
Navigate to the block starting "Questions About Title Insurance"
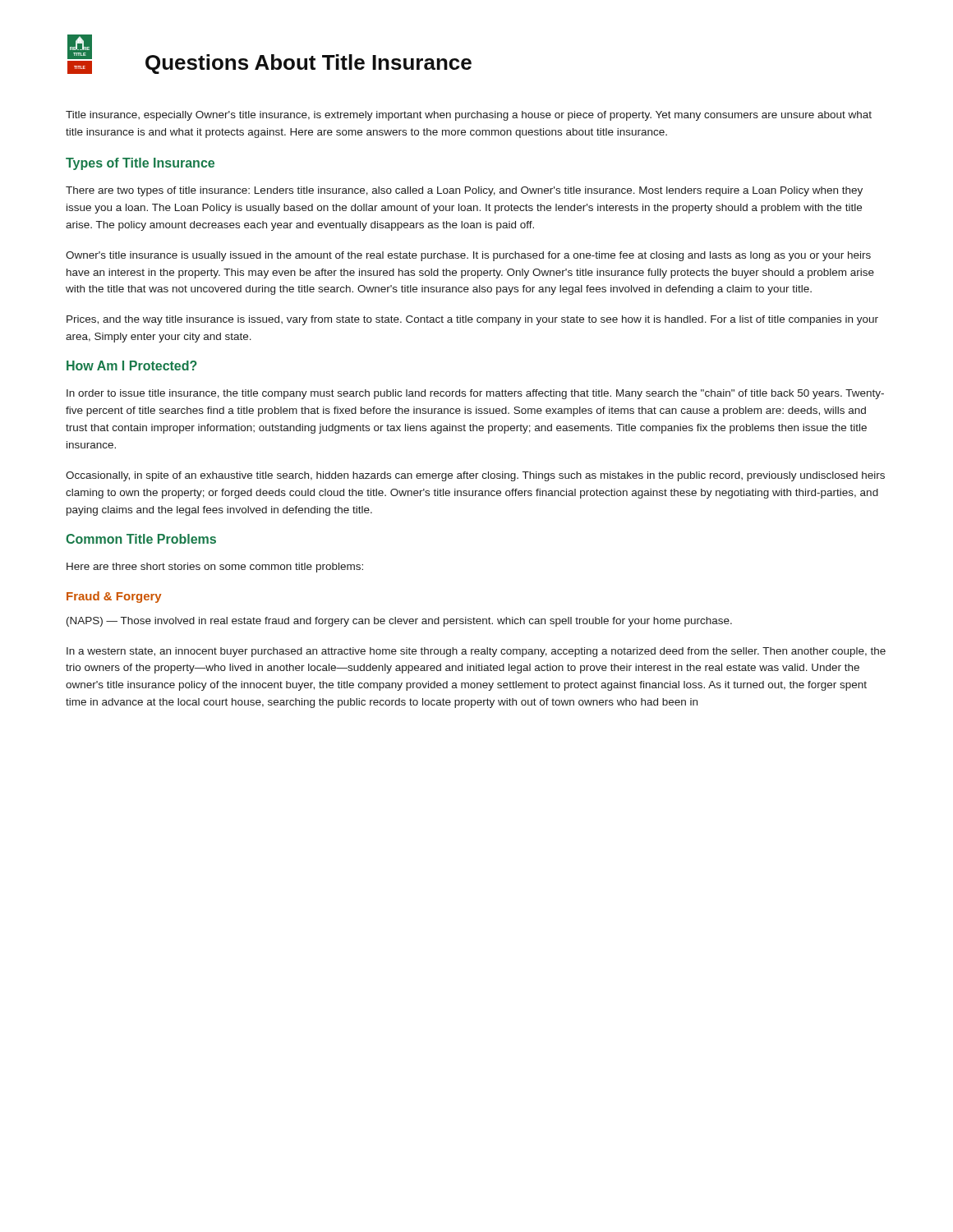308,62
